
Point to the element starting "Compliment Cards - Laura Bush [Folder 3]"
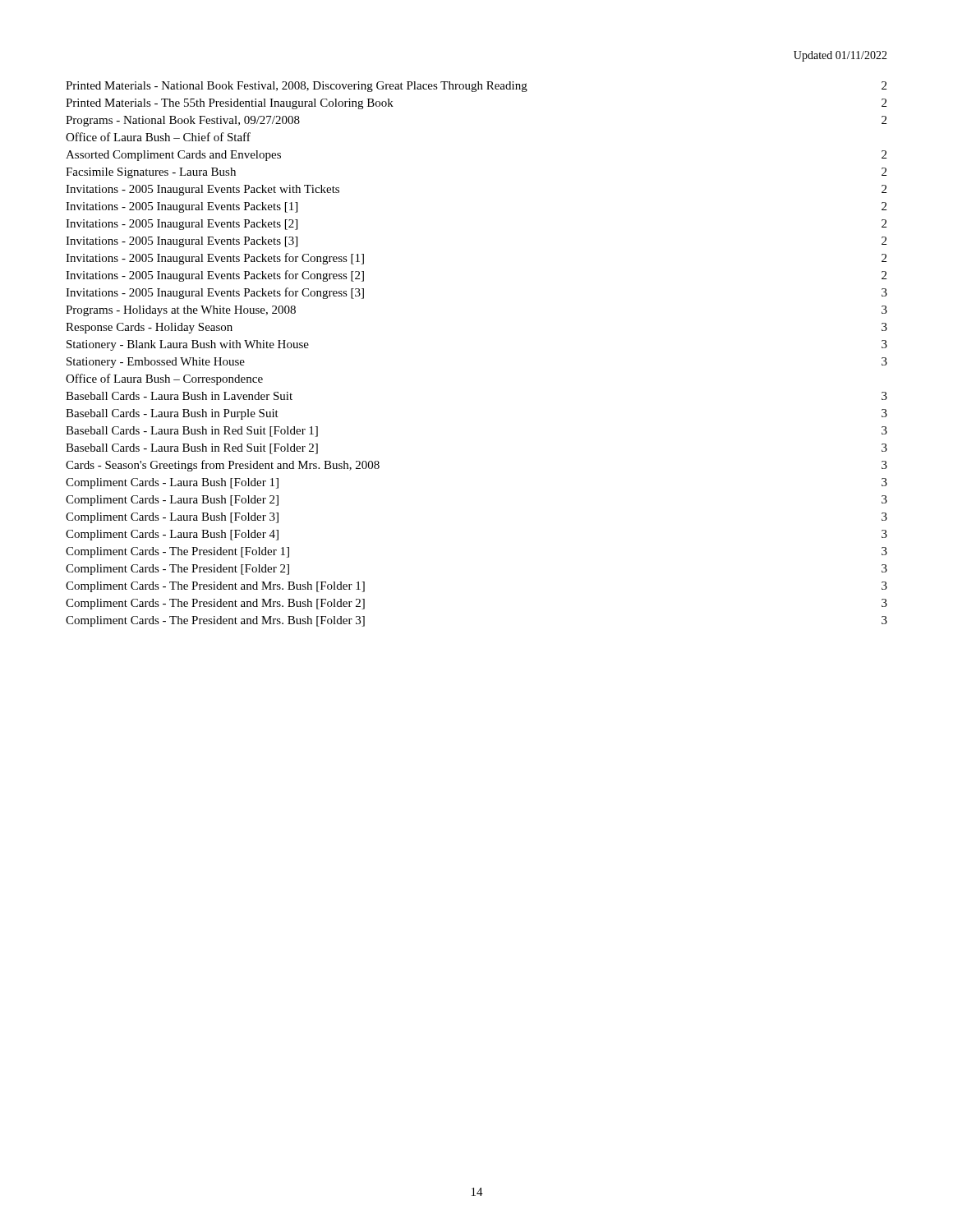click(172, 518)
